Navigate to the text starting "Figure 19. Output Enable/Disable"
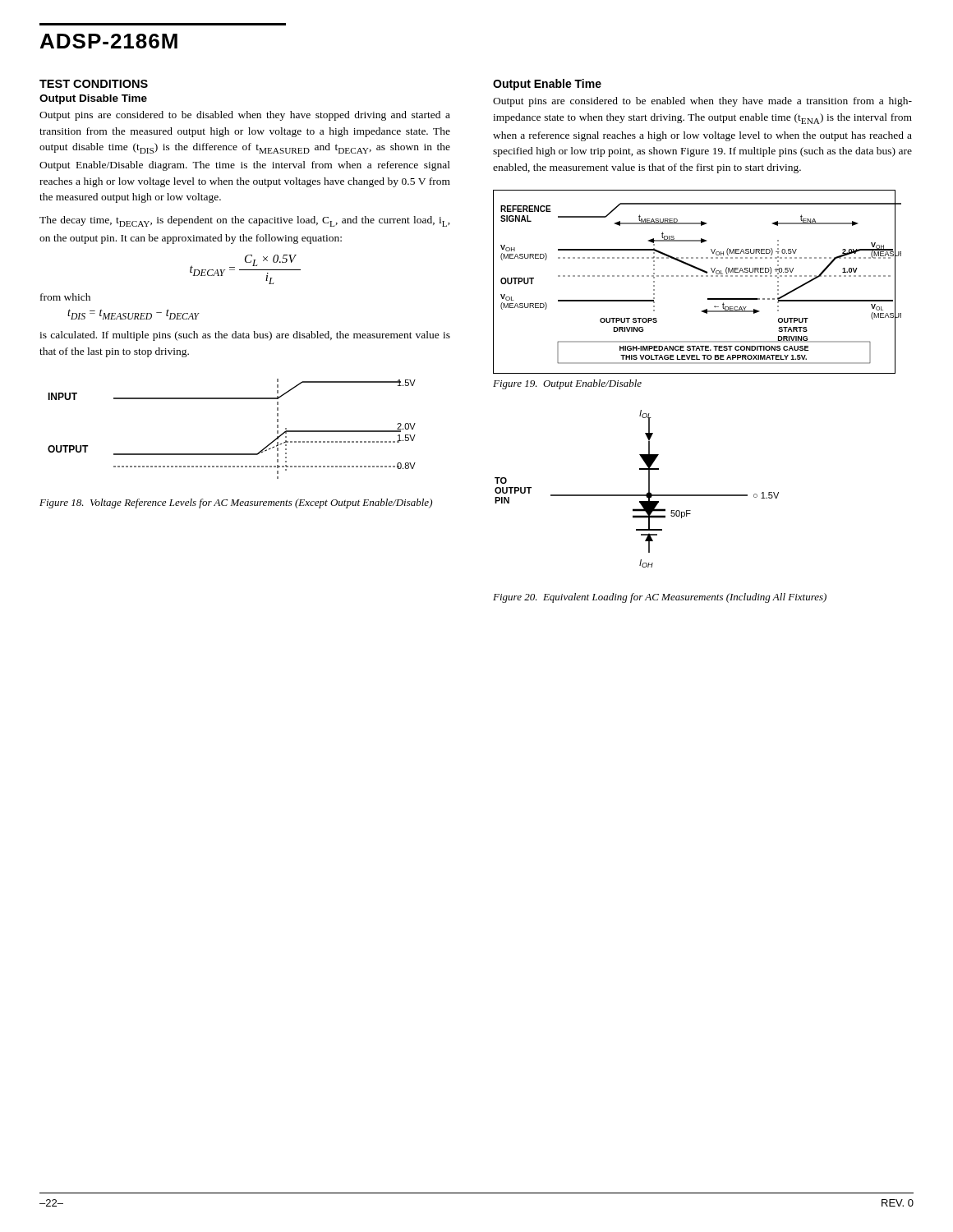 pos(567,383)
